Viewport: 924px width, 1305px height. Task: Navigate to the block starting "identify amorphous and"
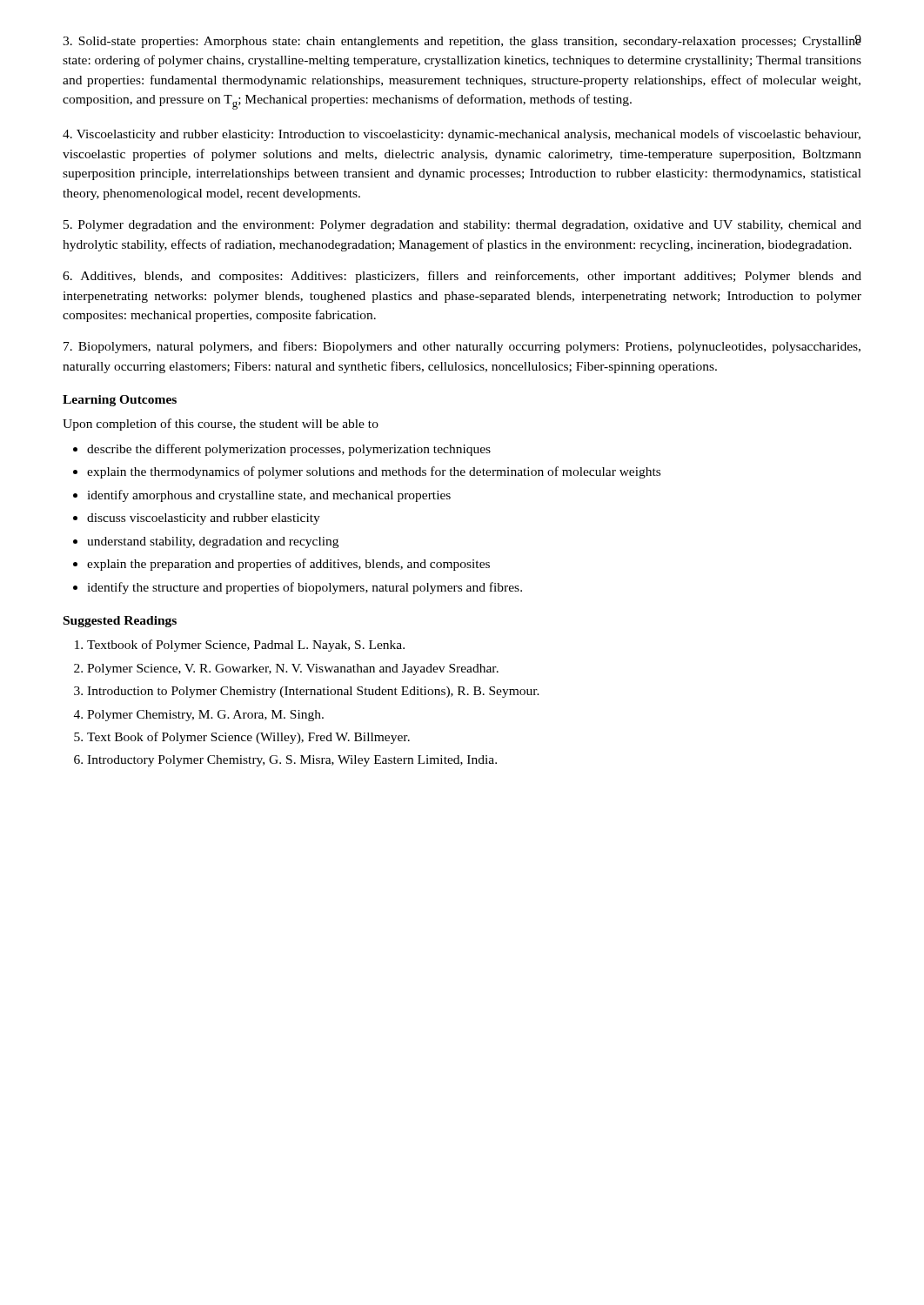click(x=269, y=494)
